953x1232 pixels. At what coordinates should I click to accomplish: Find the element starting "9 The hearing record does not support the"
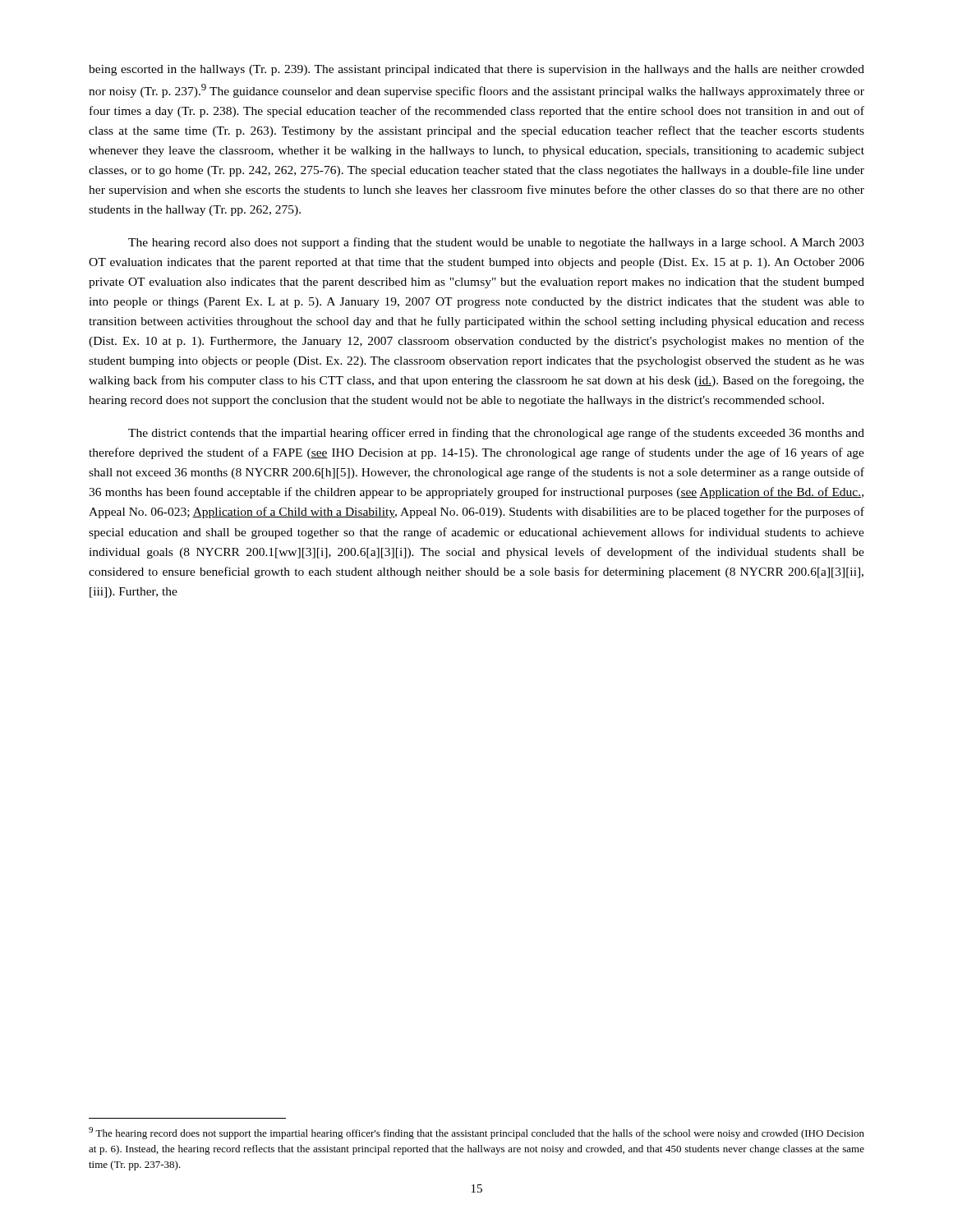coord(476,1148)
